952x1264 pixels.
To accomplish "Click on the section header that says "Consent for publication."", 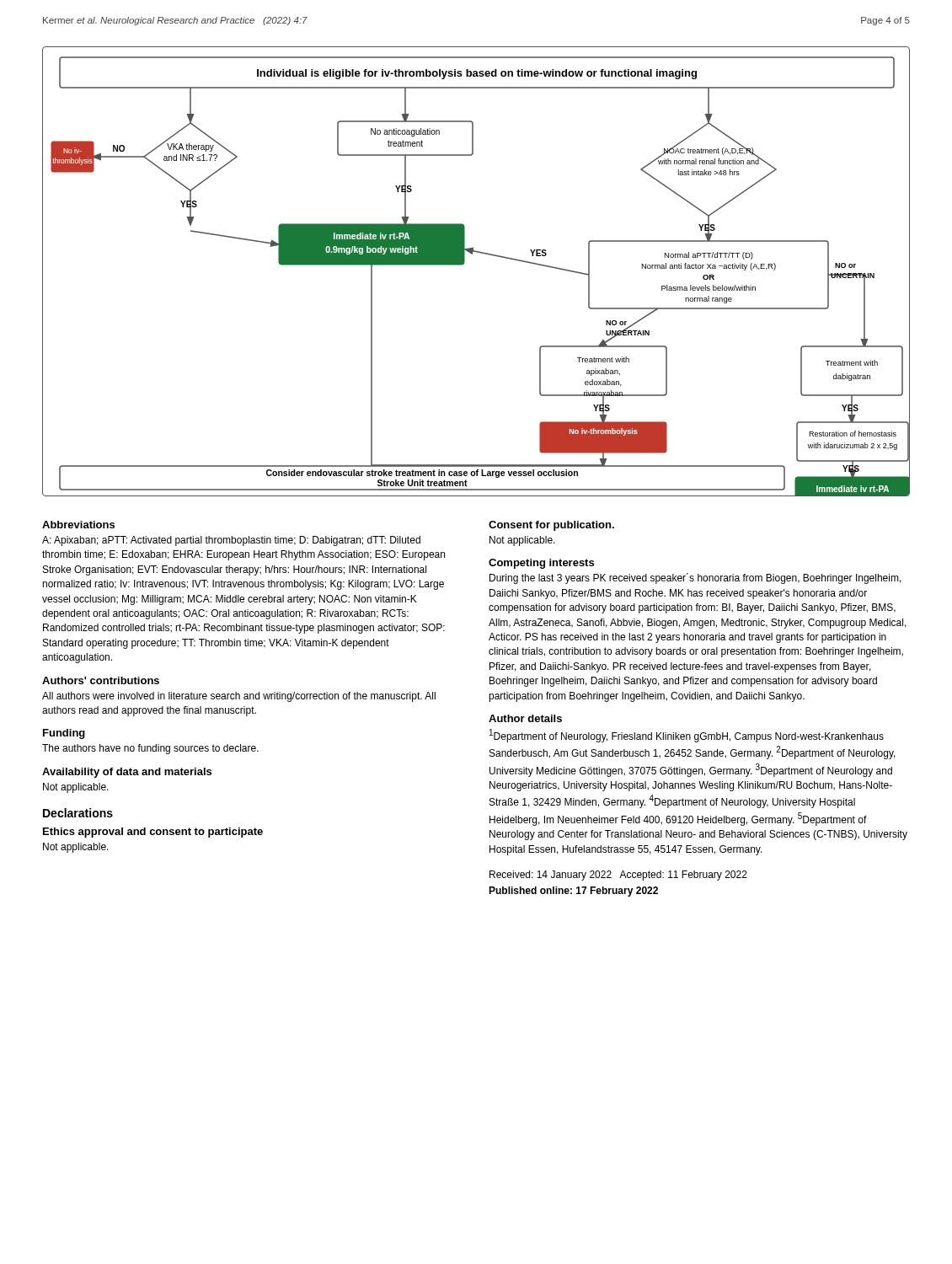I will [x=552, y=525].
